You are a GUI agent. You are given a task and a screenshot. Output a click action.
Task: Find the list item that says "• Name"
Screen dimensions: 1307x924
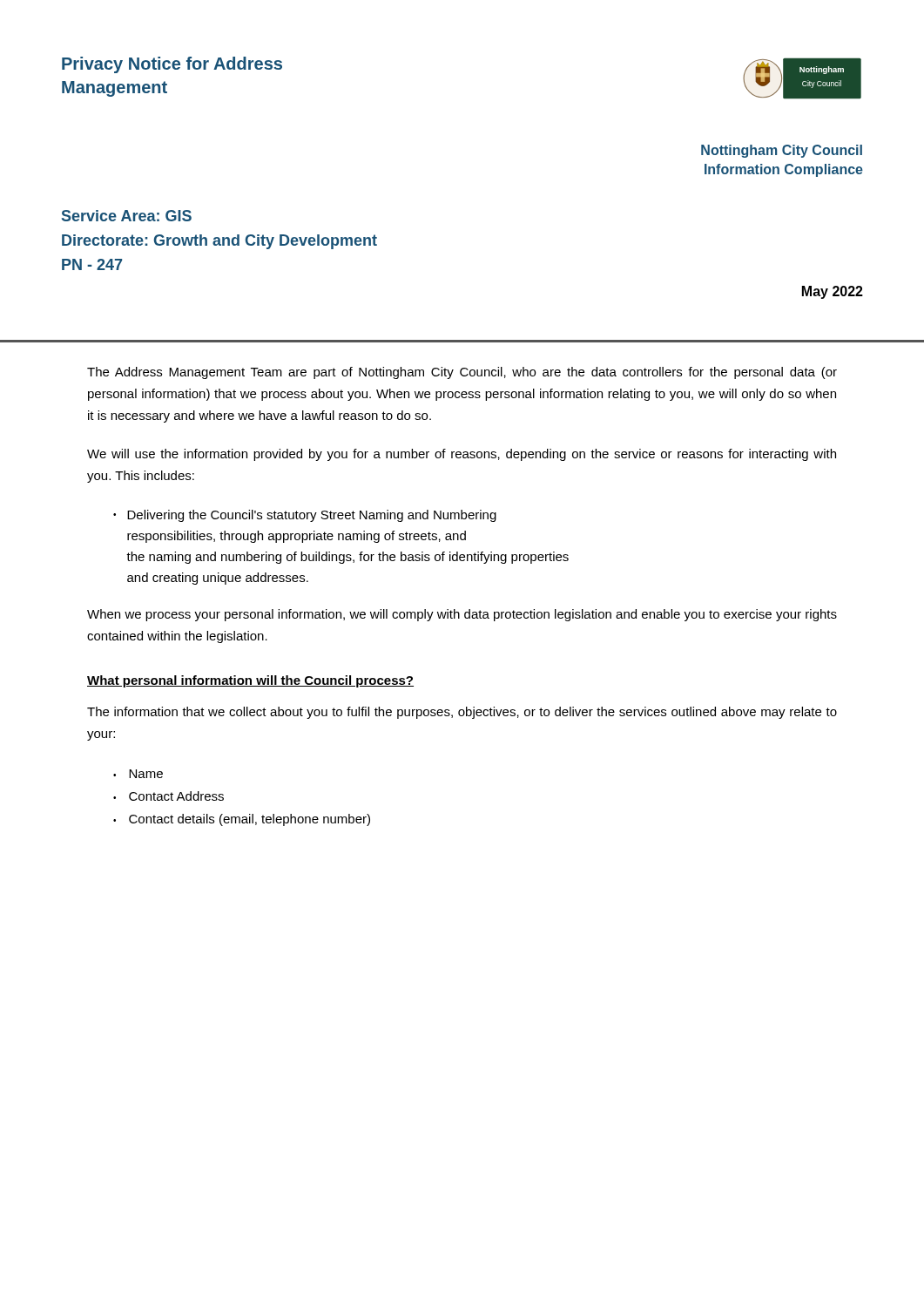tap(138, 774)
